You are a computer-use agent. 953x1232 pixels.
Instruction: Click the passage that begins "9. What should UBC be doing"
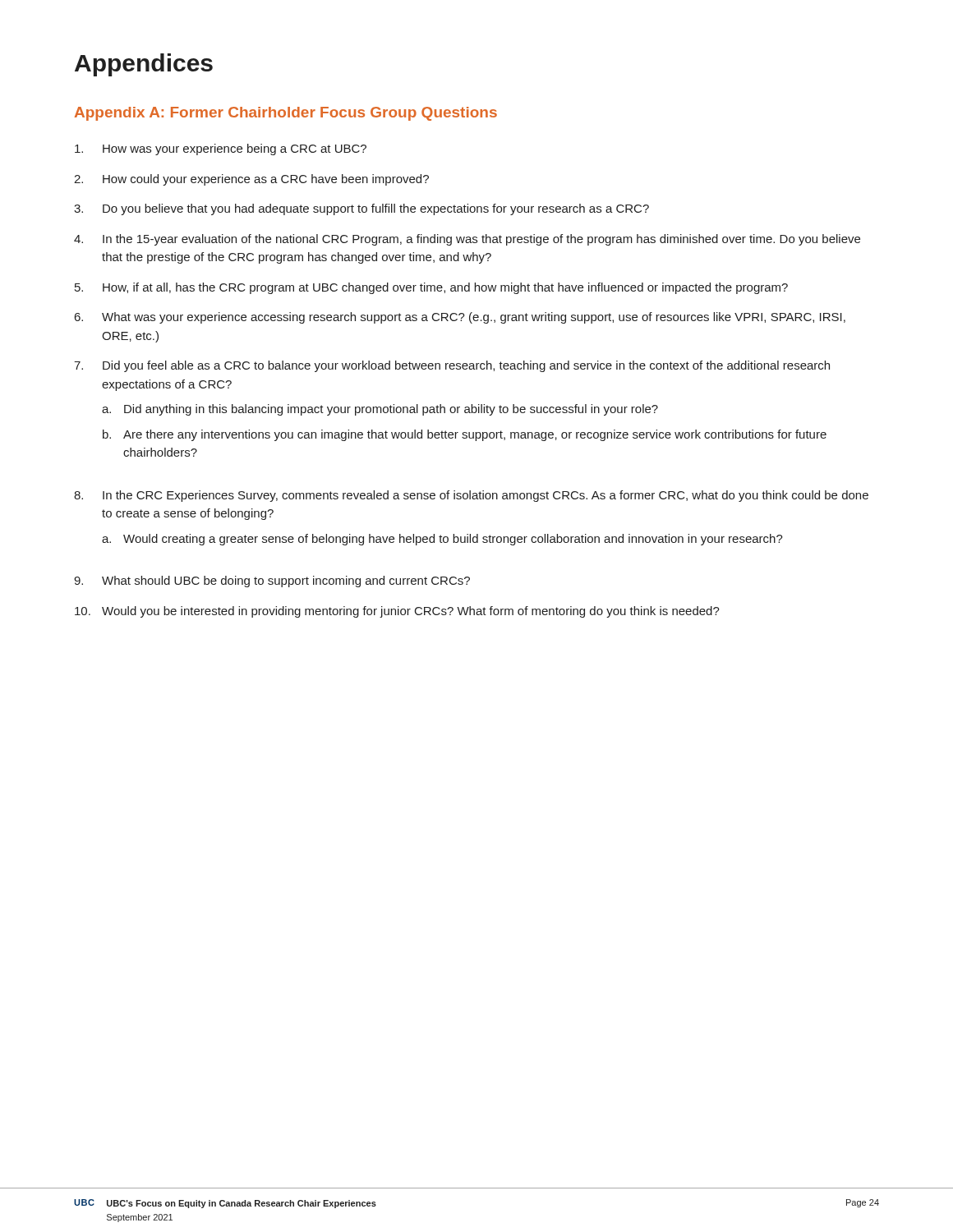476,581
